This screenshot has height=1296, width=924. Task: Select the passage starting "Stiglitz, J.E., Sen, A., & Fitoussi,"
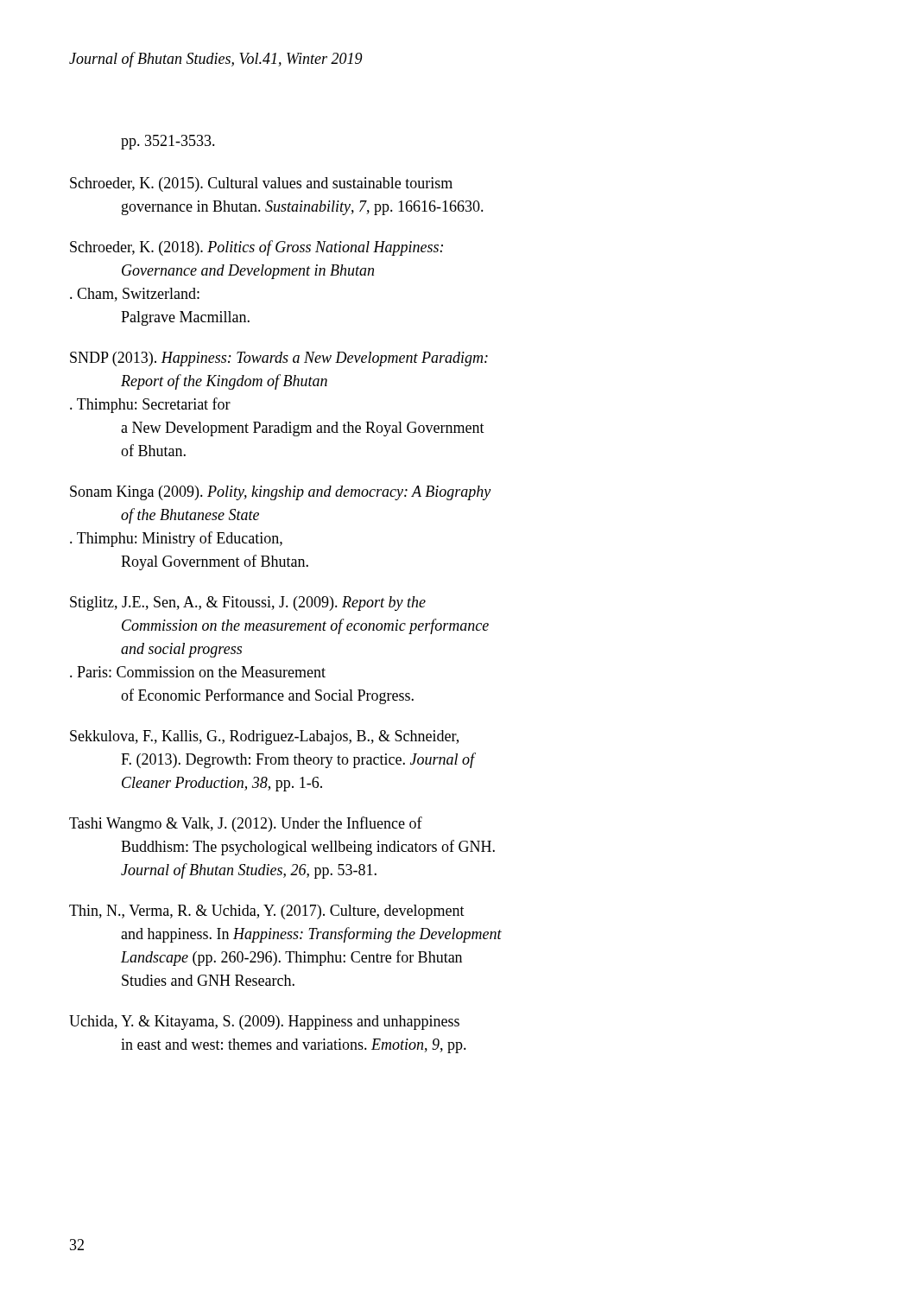(248, 604)
